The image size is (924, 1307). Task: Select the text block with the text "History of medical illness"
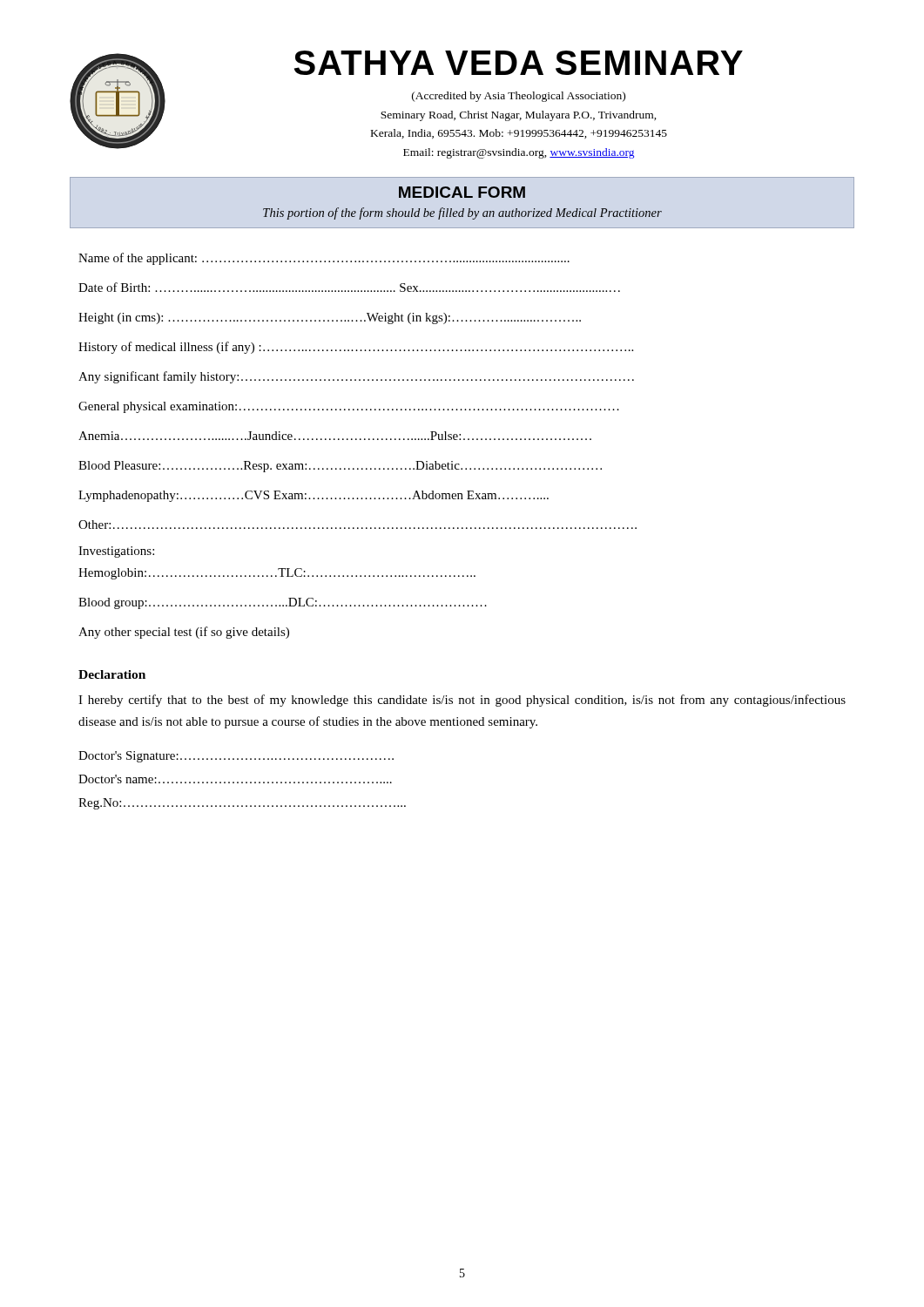[356, 347]
